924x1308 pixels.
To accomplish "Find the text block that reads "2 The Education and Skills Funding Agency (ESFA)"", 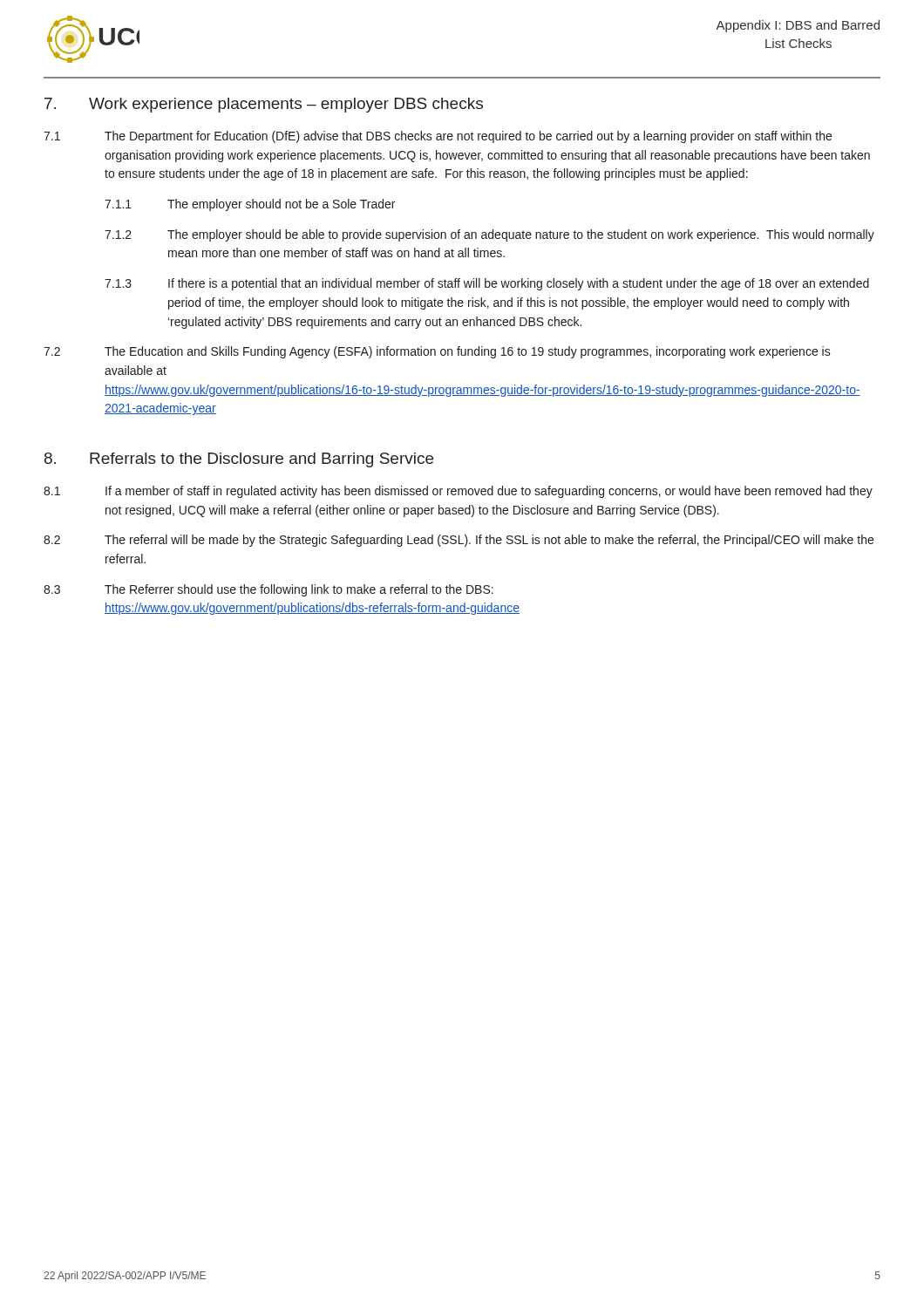I will 462,381.
